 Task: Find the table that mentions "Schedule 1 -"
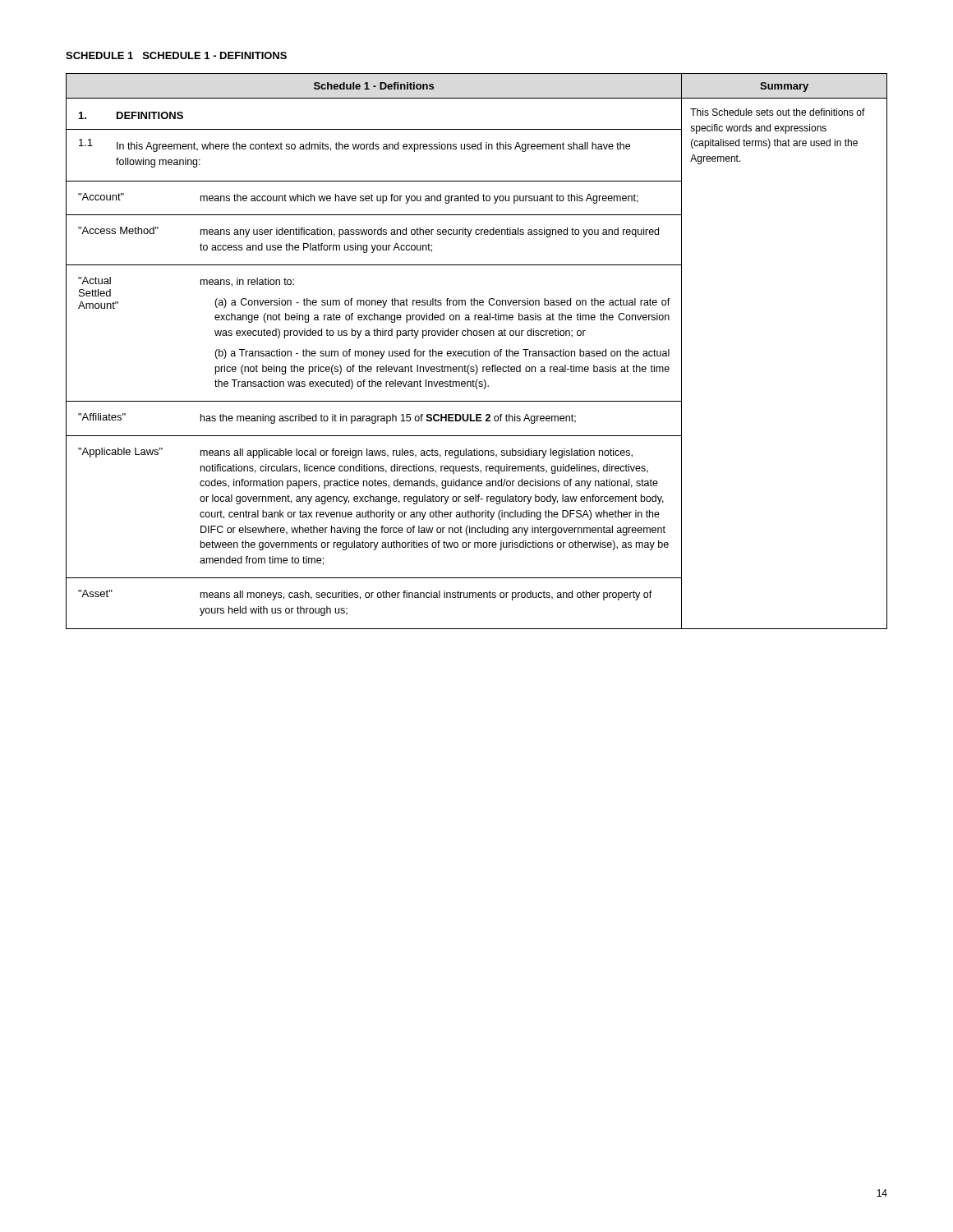[x=476, y=351]
